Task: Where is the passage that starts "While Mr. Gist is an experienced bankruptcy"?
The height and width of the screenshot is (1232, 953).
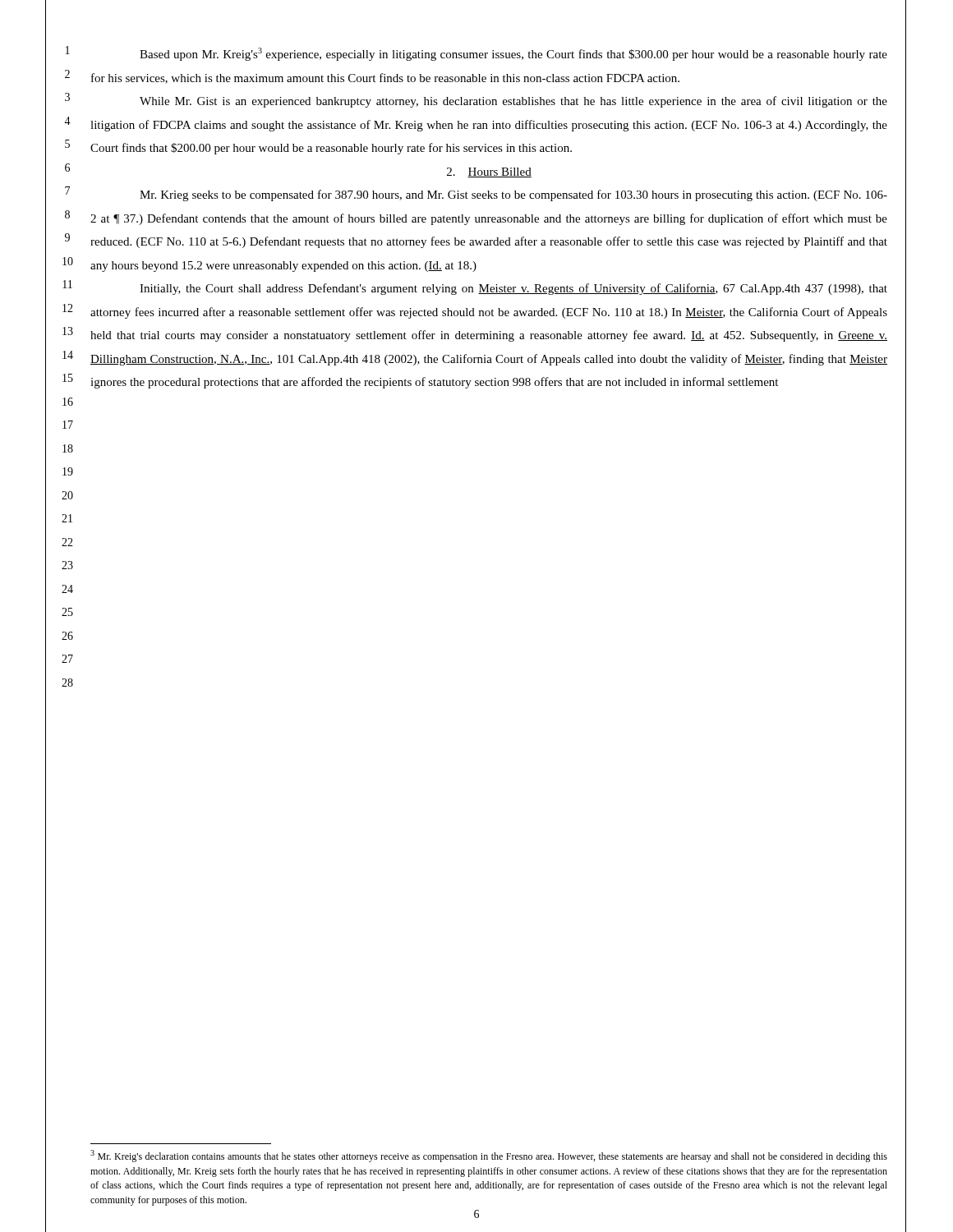Action: click(489, 125)
